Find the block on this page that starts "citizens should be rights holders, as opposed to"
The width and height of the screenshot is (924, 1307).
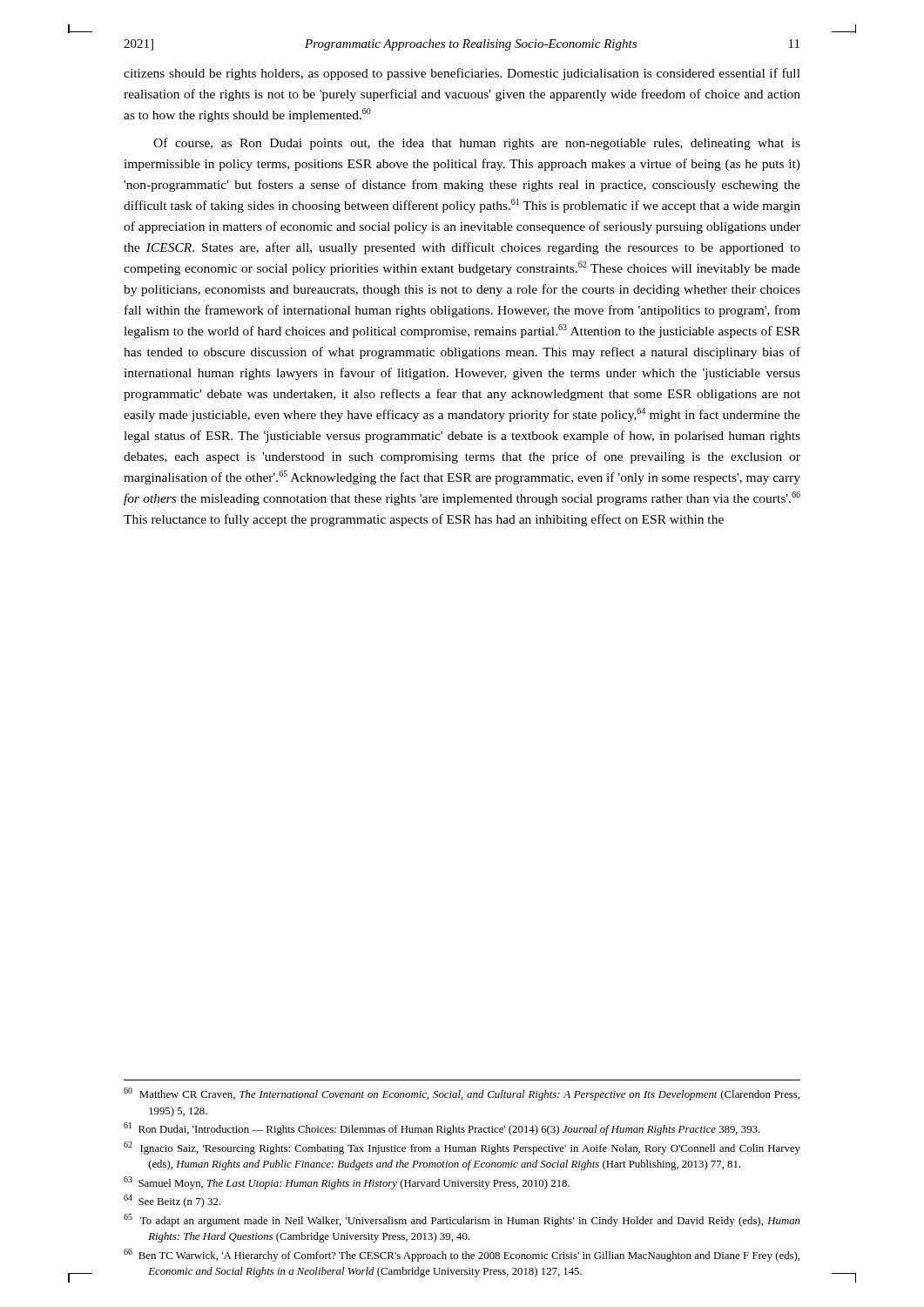click(462, 296)
